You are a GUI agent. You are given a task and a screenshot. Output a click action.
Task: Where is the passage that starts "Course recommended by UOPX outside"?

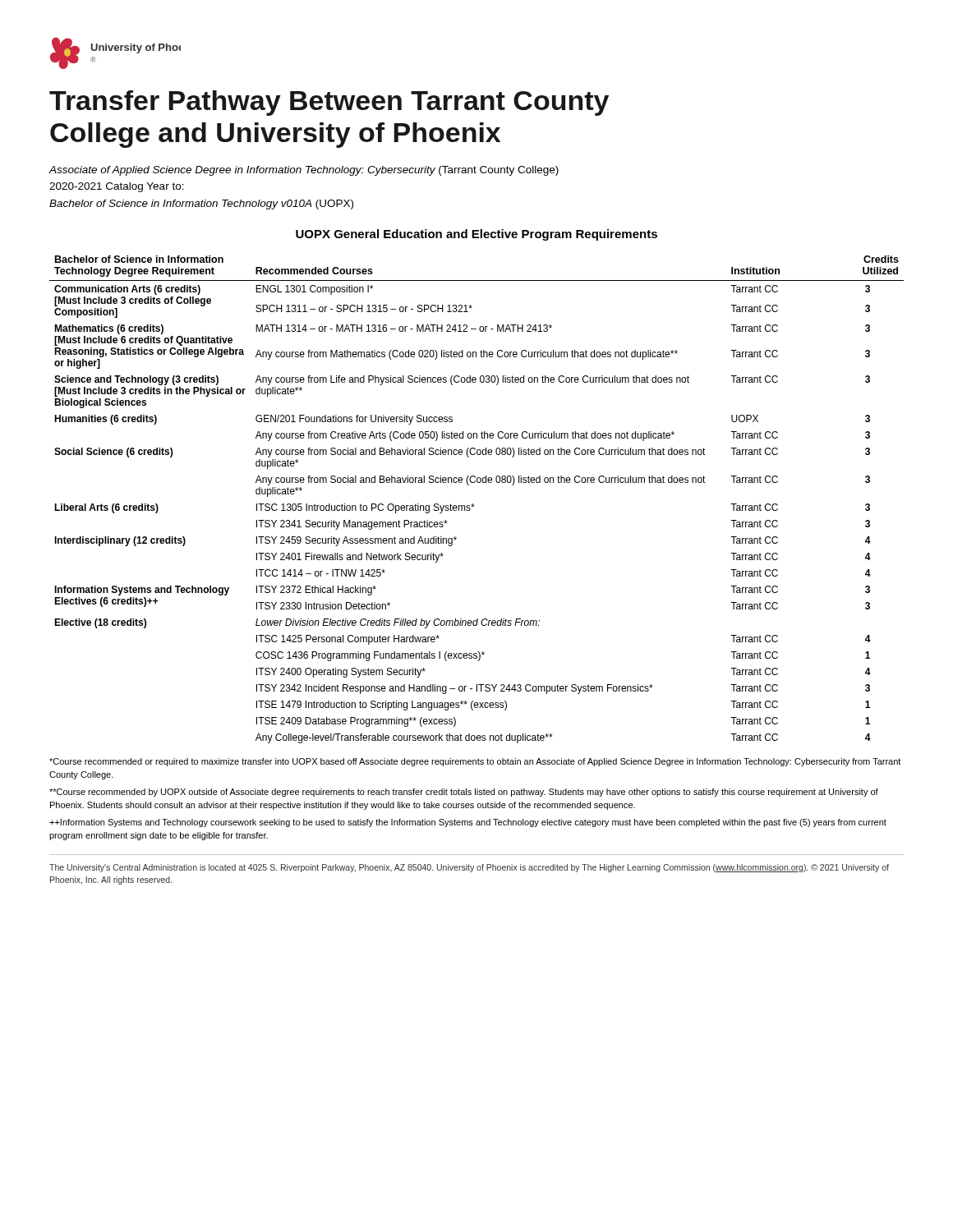464,798
